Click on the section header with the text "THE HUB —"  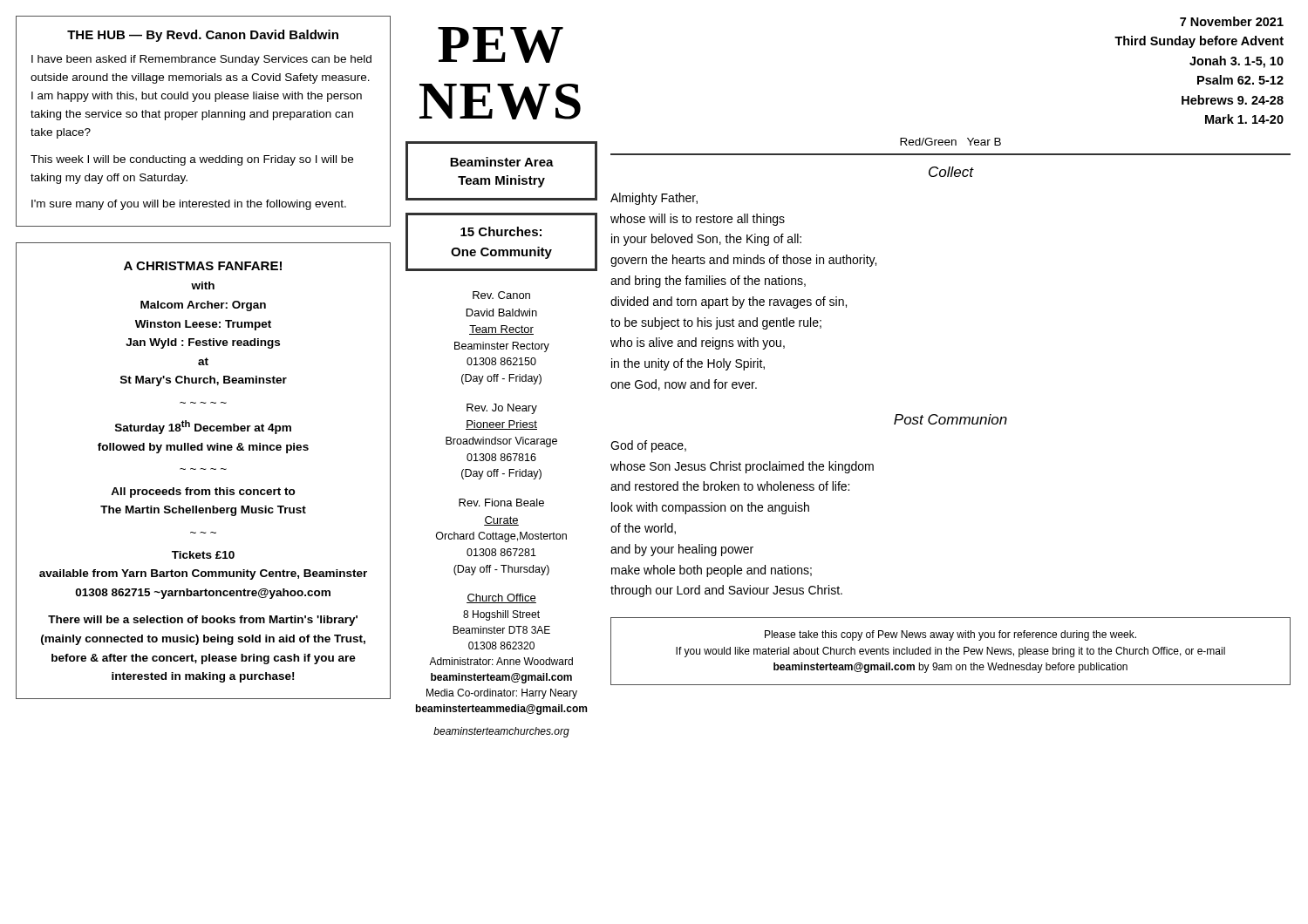pyautogui.click(x=203, y=34)
